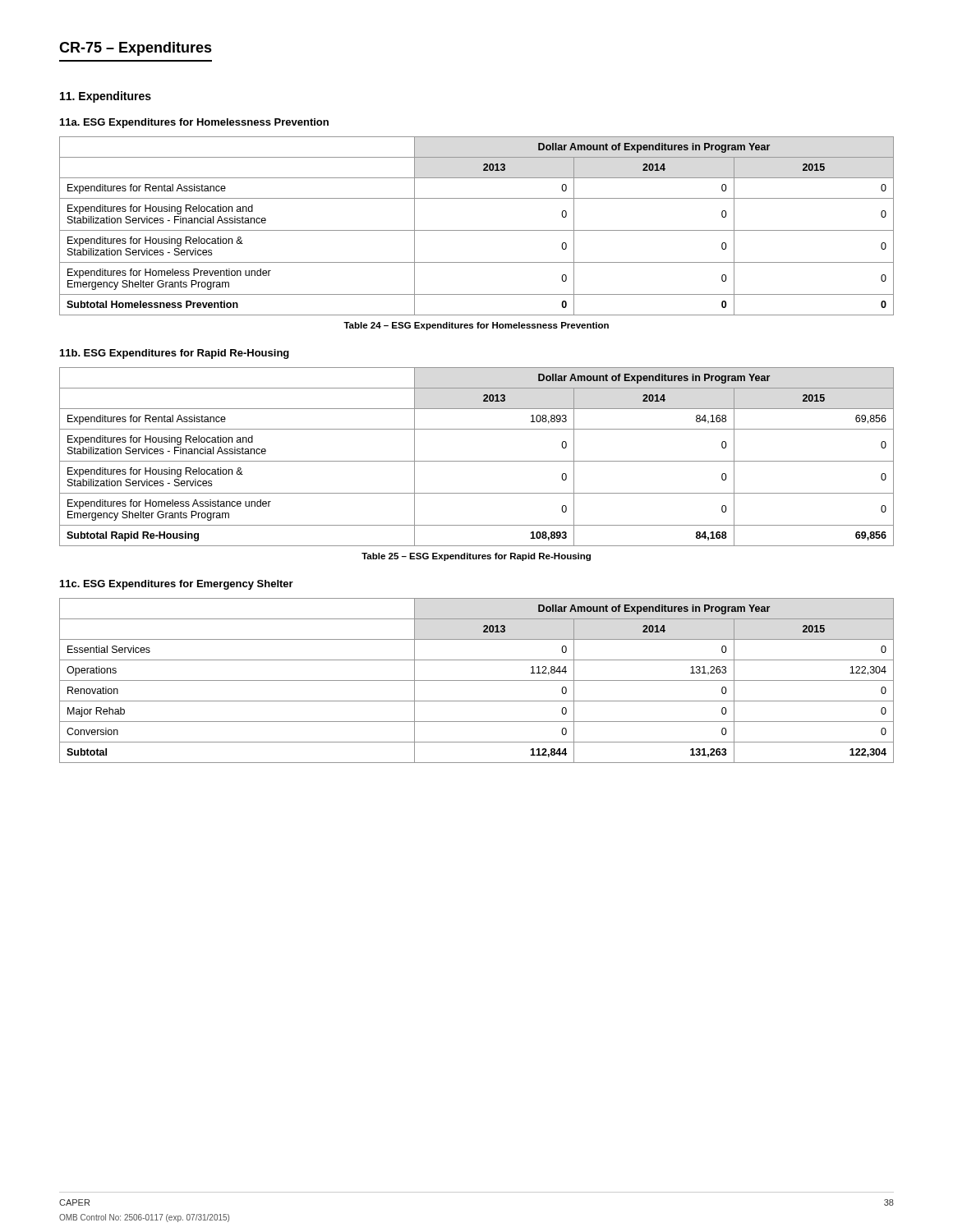Viewport: 953px width, 1232px height.
Task: Navigate to the text starting "11c. ESG Expenditures for Emergency Shelter"
Action: [177, 585]
